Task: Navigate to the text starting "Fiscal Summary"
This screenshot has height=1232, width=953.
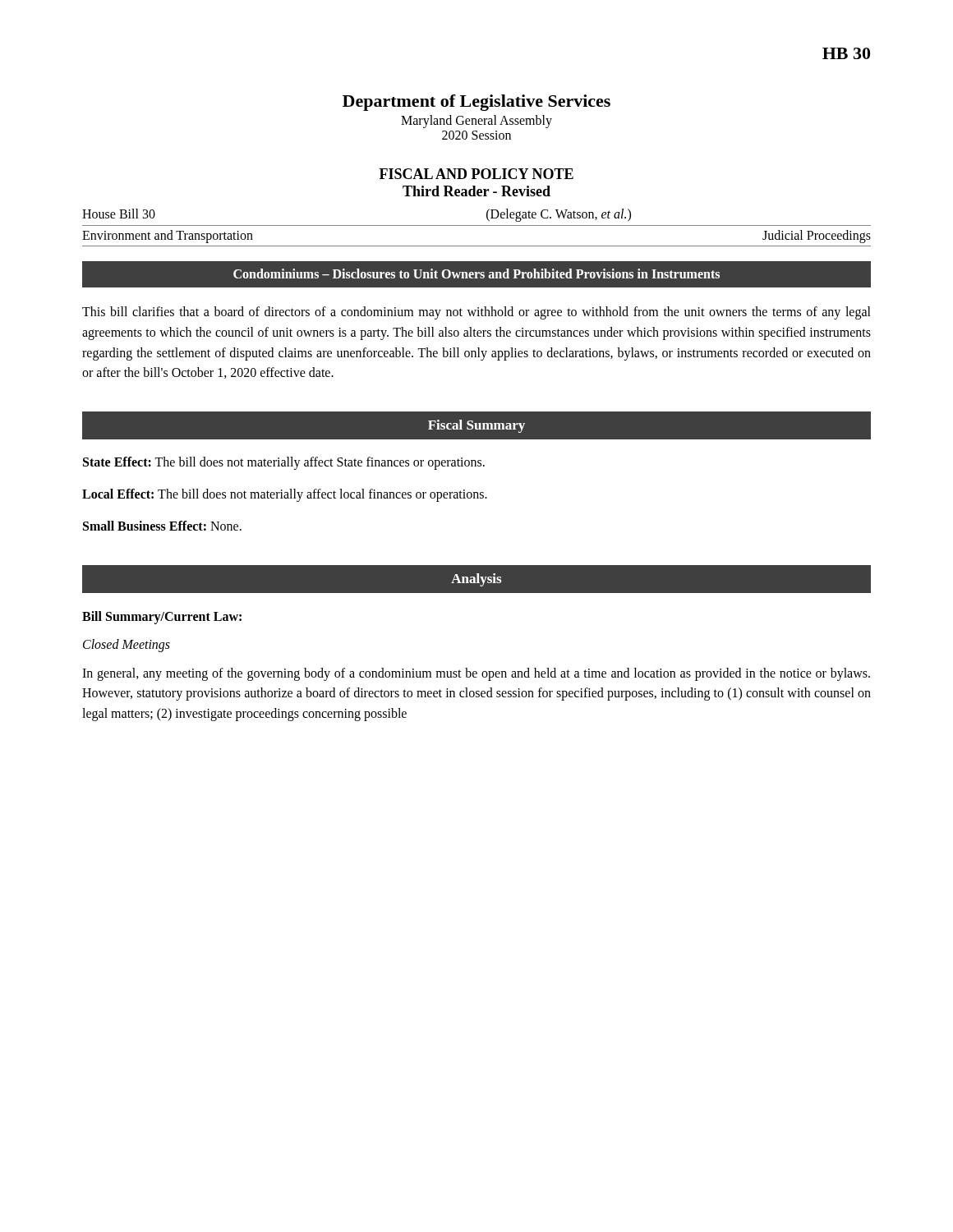Action: 476,425
